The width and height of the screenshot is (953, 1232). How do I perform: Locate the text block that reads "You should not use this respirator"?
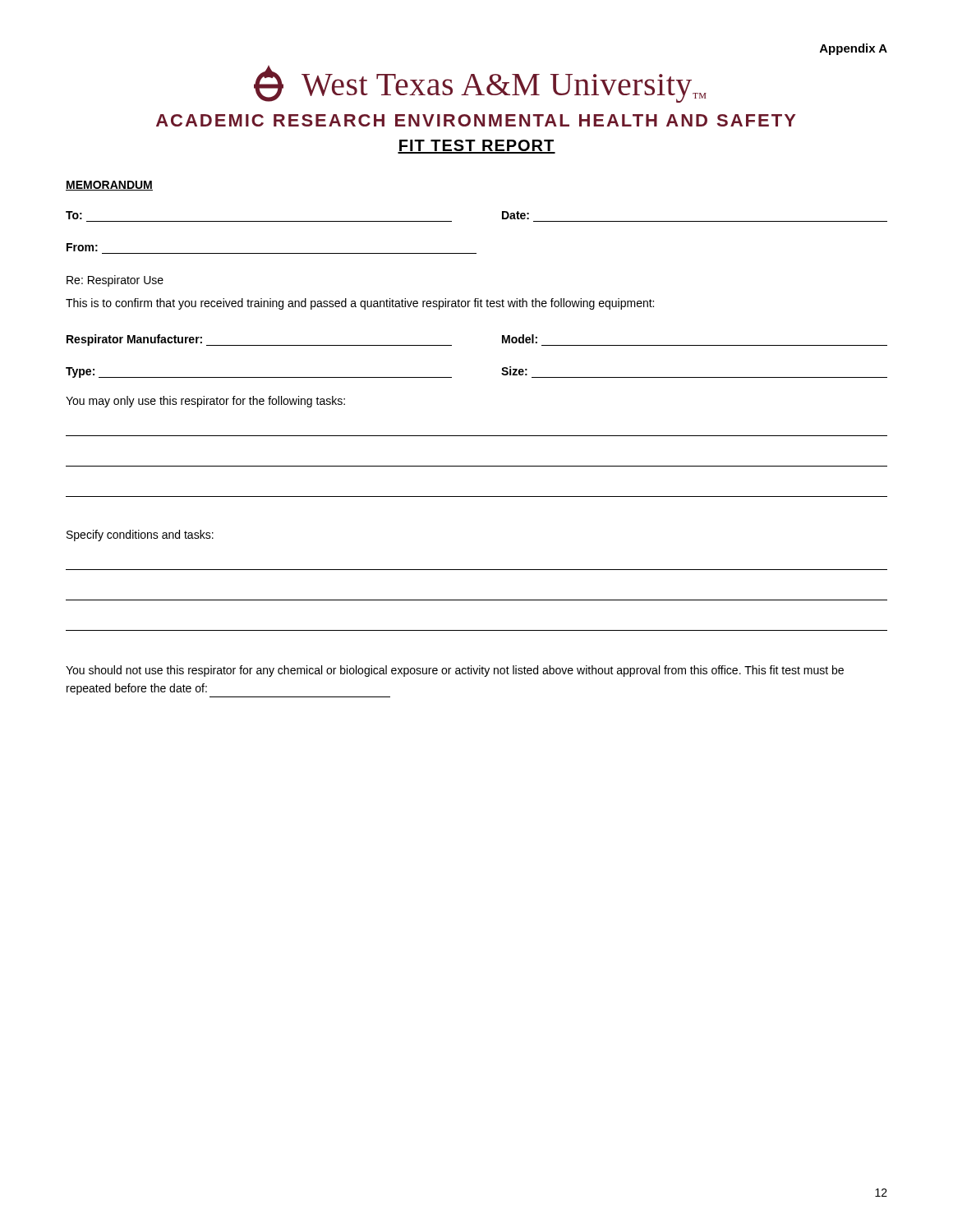click(455, 681)
